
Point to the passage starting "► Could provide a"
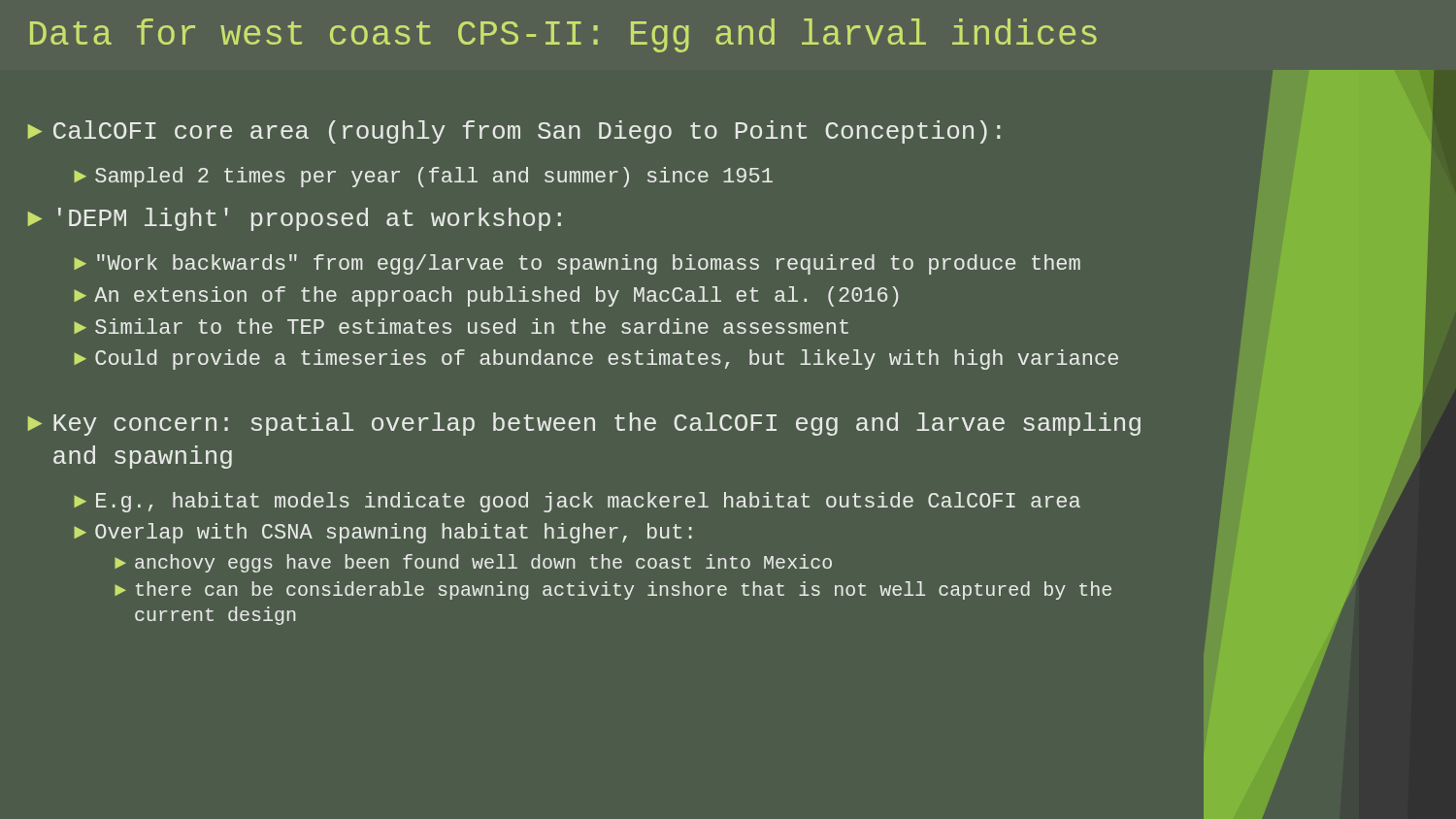coord(597,360)
